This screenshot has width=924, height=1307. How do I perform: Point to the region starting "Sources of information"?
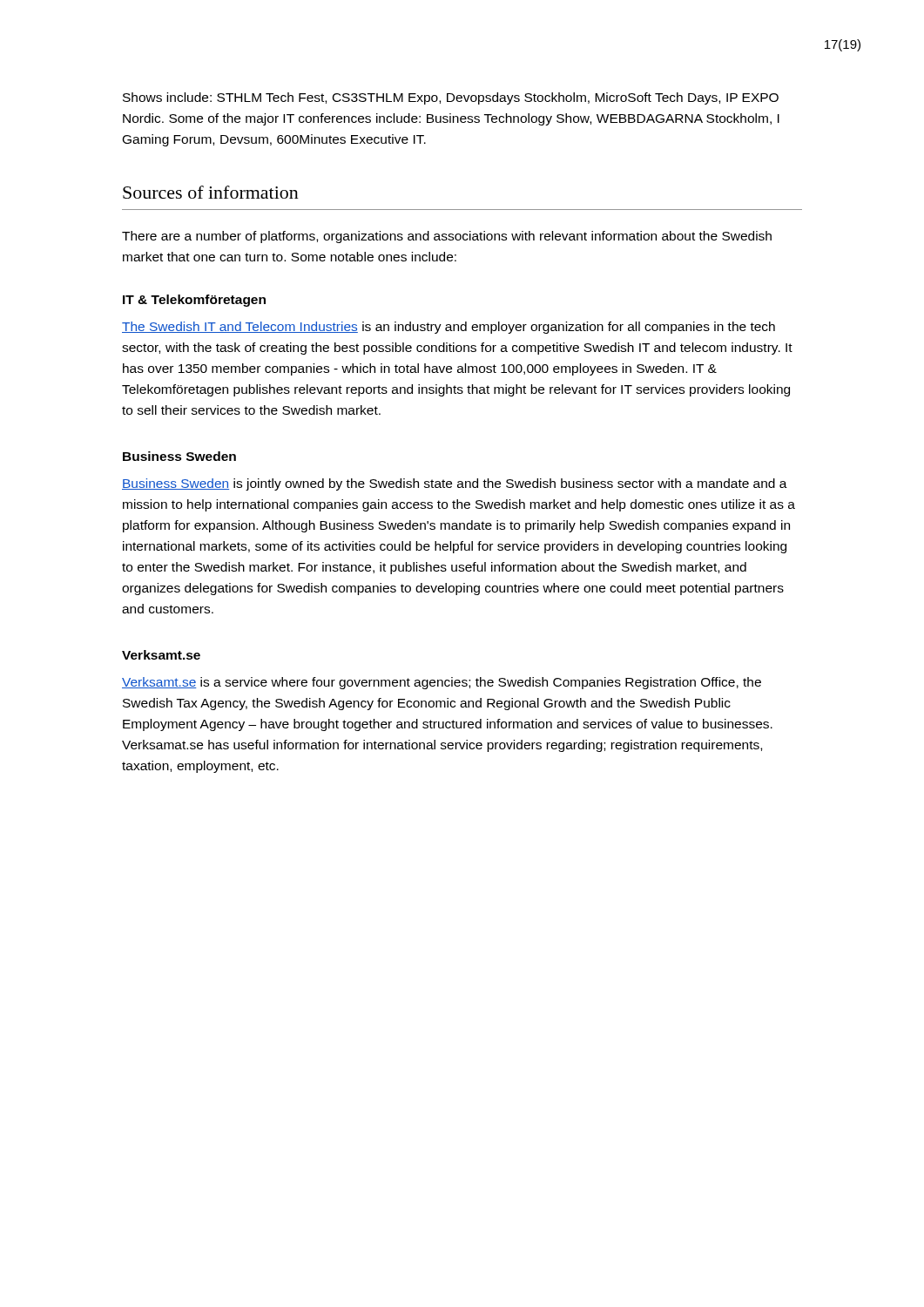click(210, 192)
